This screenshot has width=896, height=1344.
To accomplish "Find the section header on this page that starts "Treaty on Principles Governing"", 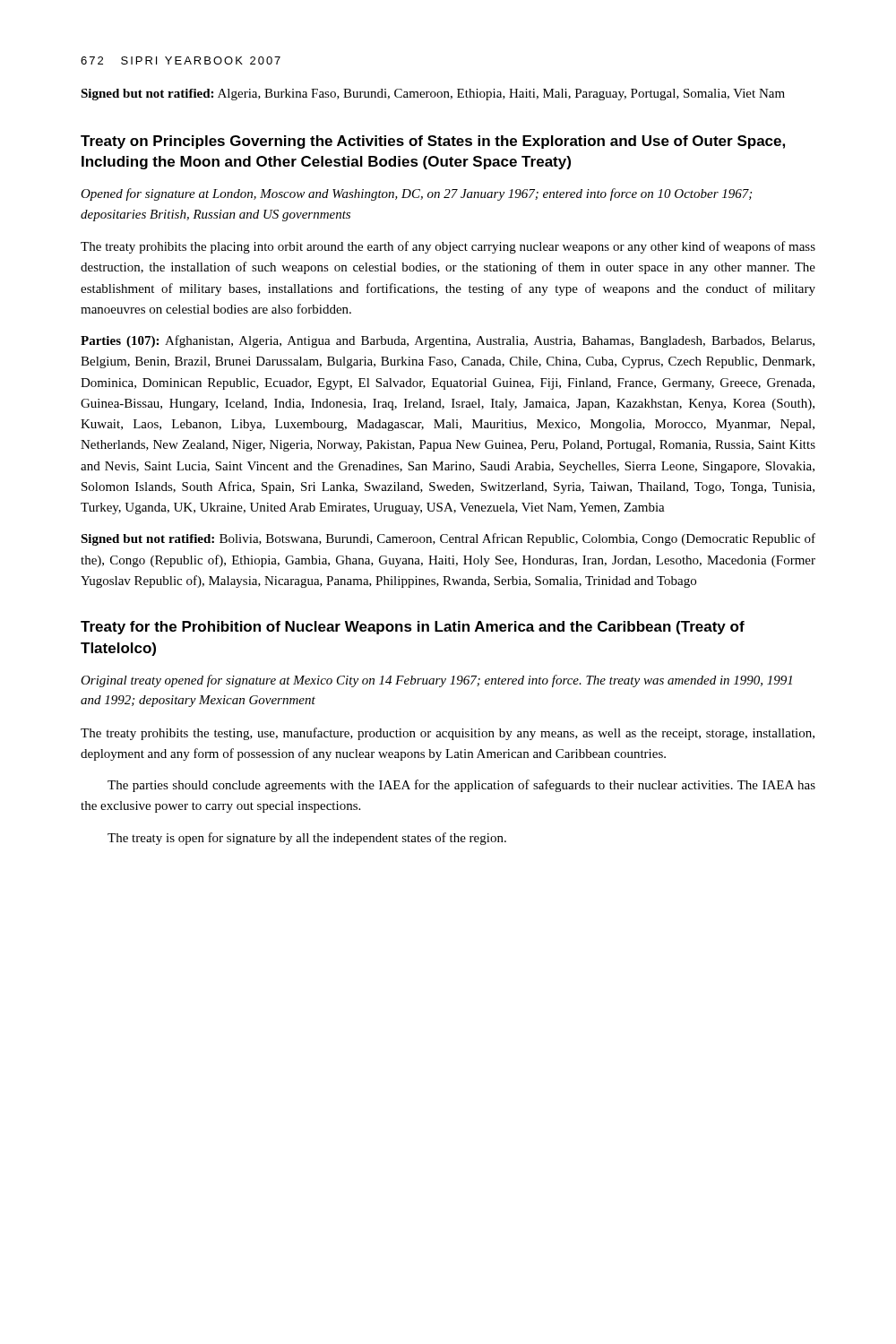I will point(433,151).
